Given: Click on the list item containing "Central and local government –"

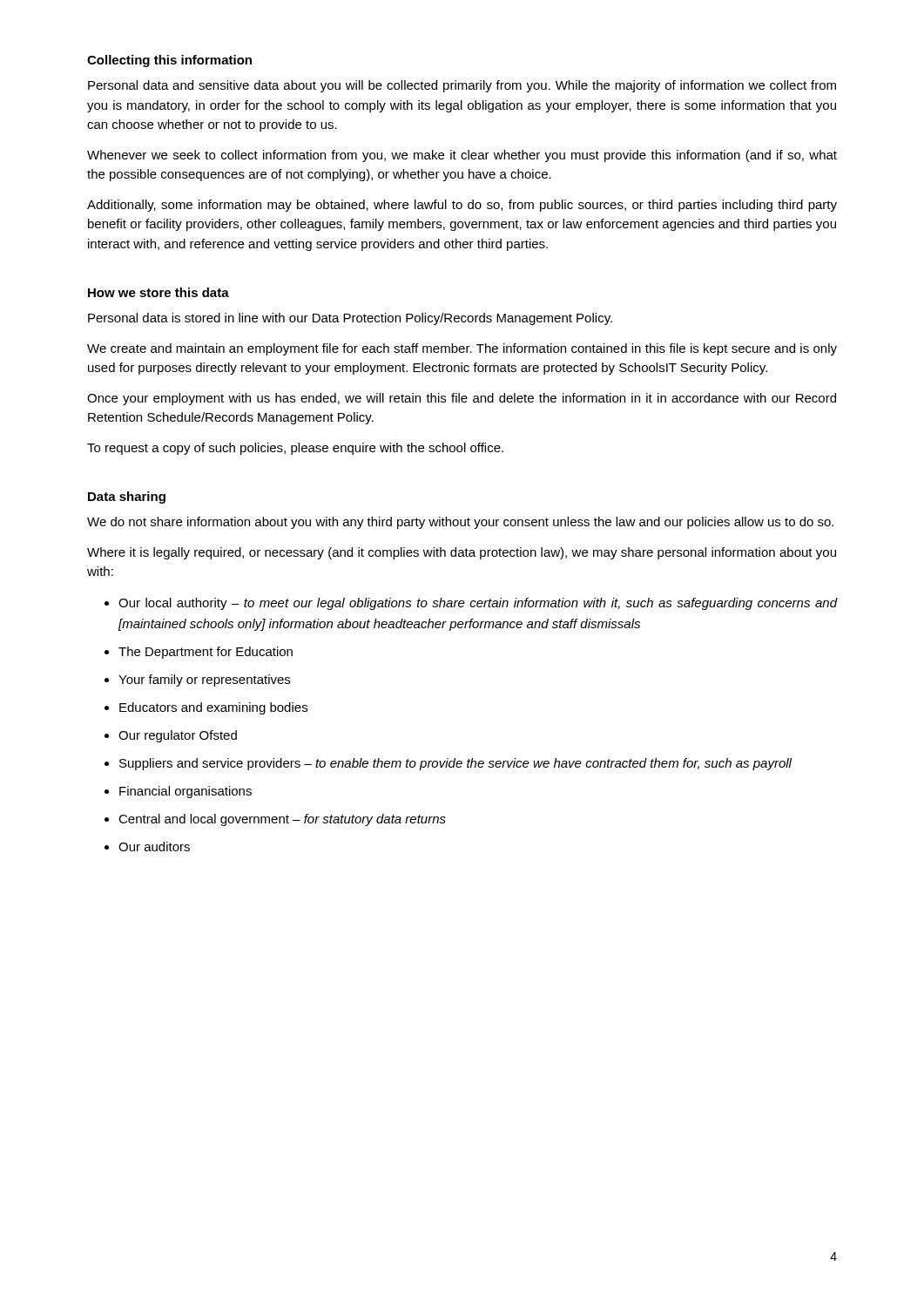Looking at the screenshot, I should (282, 818).
